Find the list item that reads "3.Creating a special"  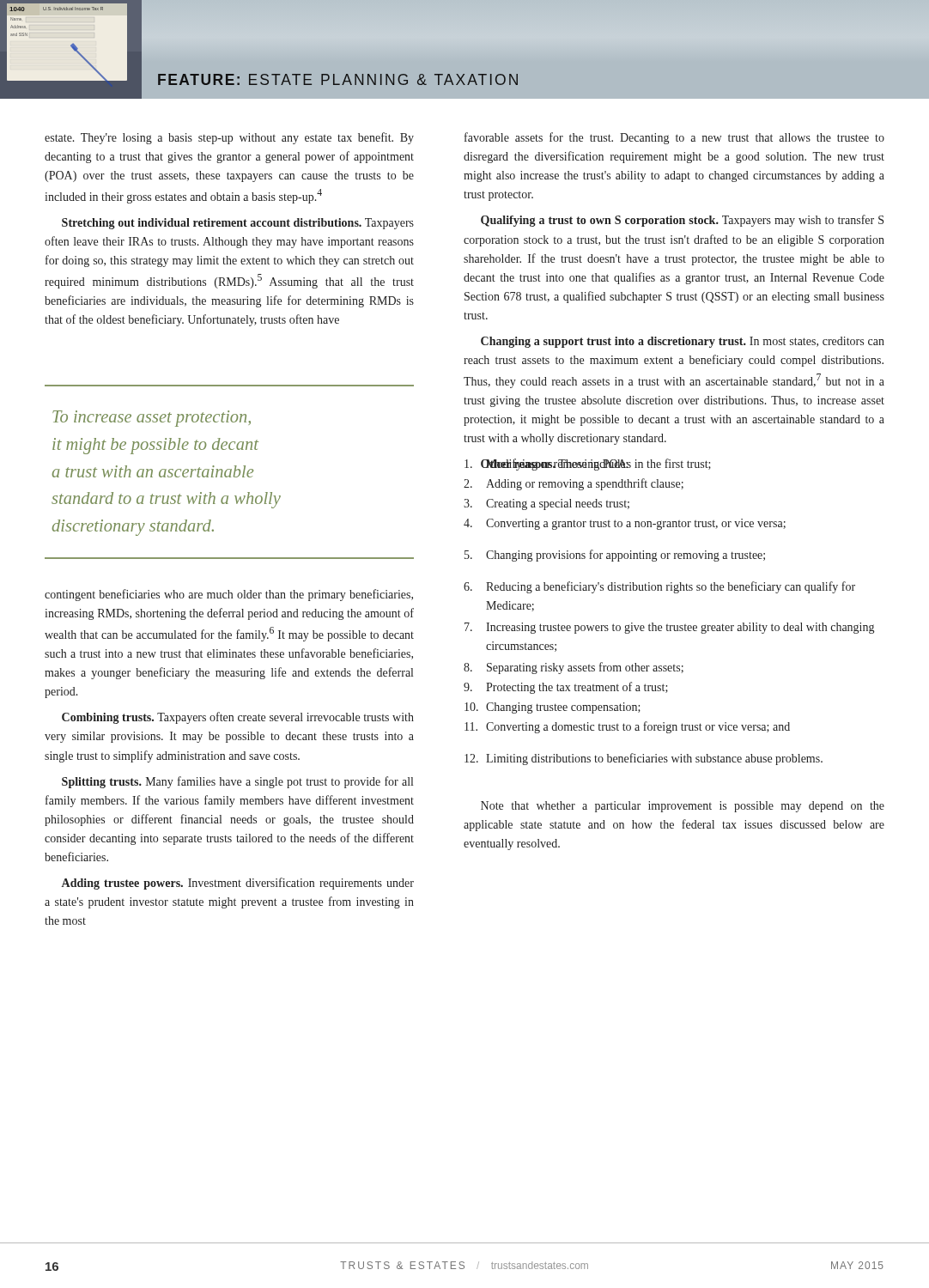pos(547,504)
